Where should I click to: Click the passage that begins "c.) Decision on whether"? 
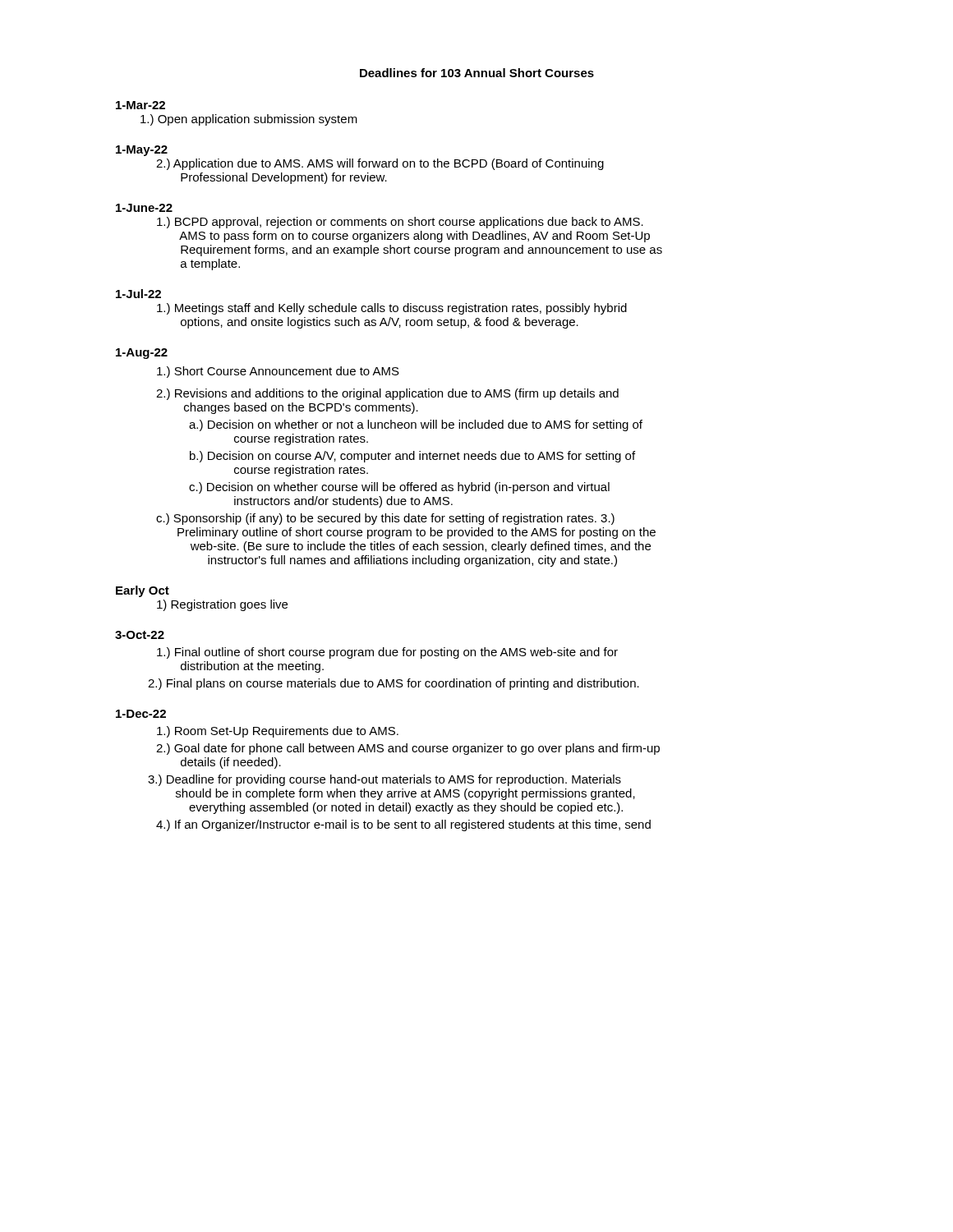[399, 494]
